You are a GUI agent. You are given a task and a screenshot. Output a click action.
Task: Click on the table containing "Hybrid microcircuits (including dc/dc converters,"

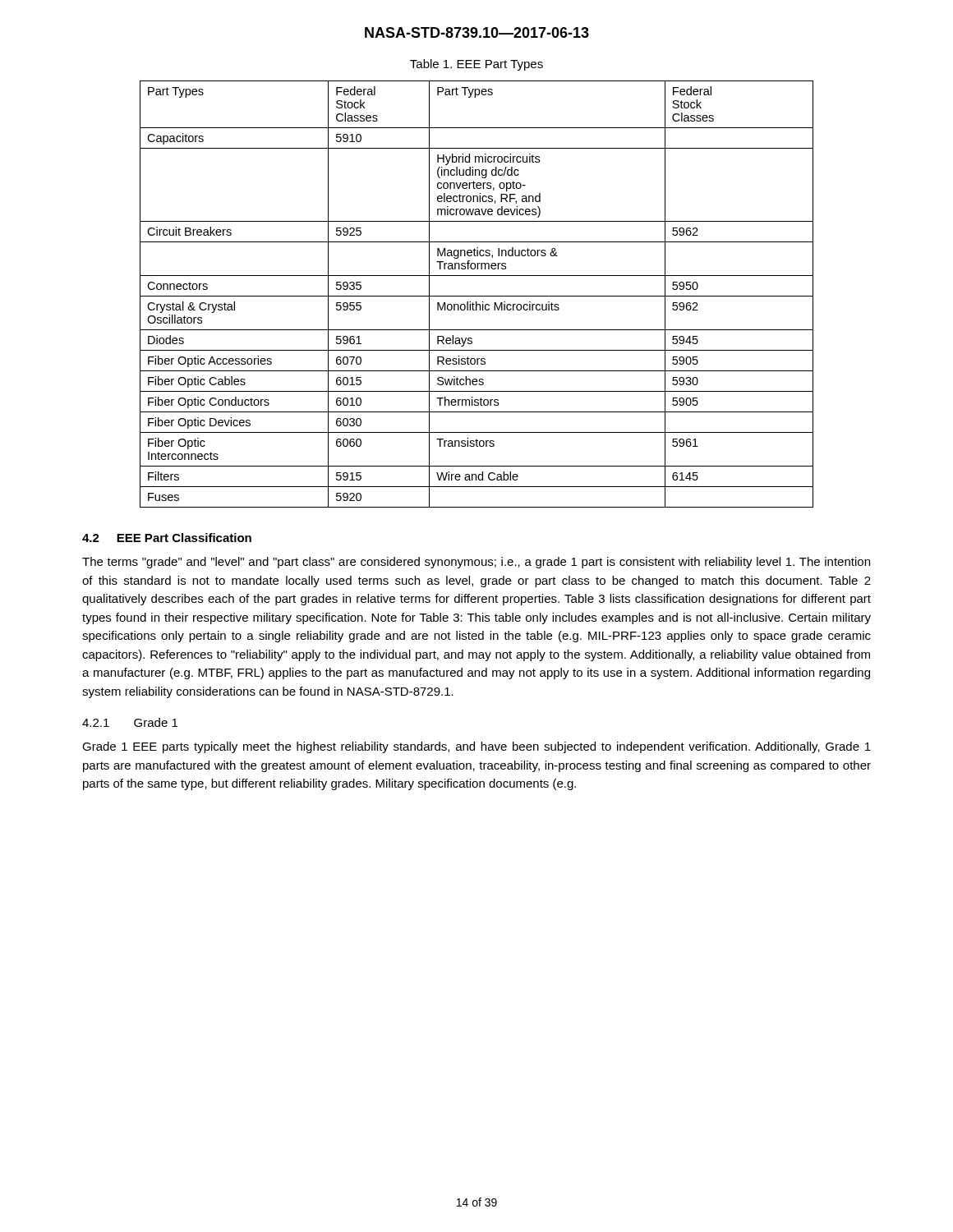coord(476,294)
